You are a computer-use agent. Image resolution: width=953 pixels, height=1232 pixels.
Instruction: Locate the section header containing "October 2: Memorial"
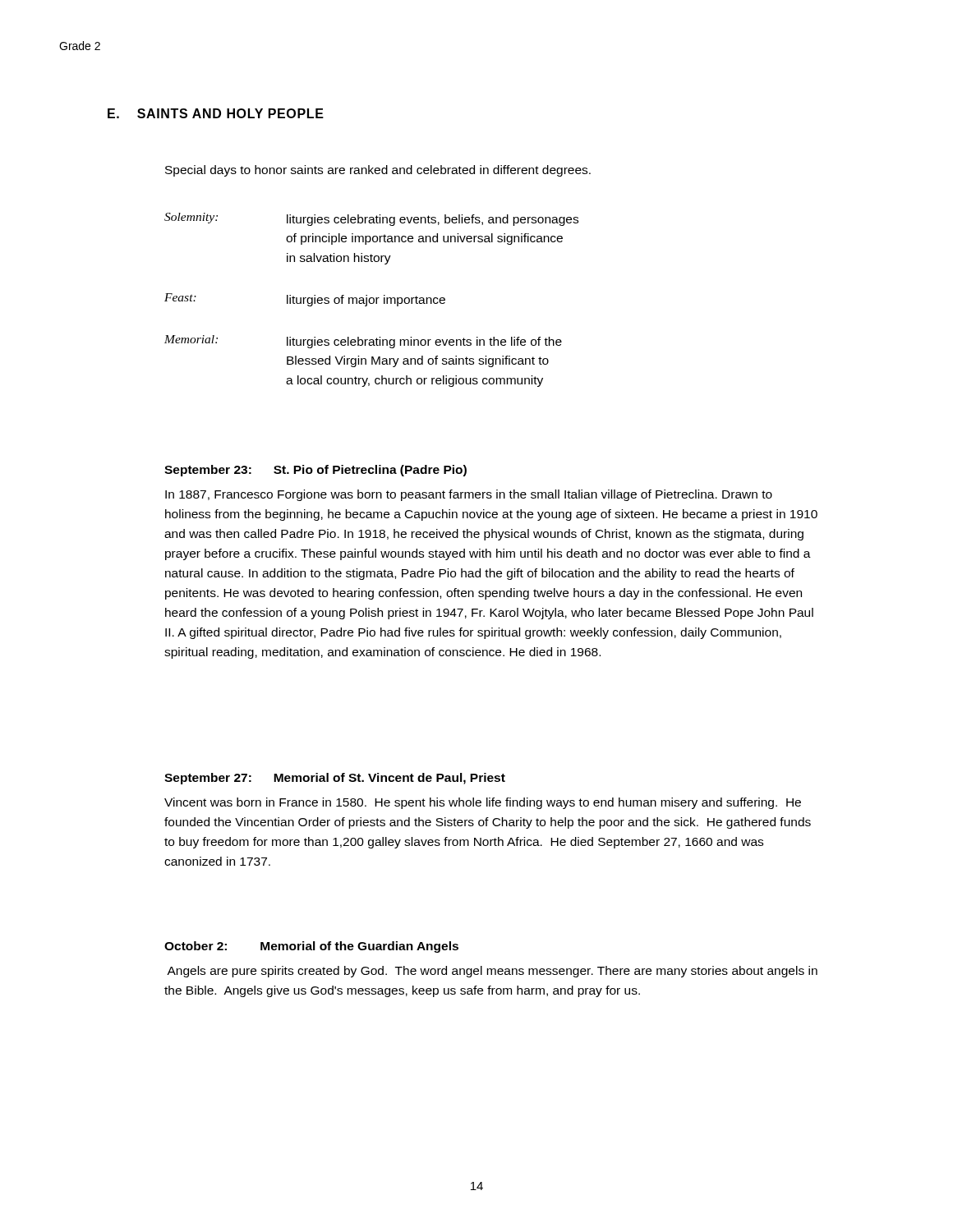311,947
